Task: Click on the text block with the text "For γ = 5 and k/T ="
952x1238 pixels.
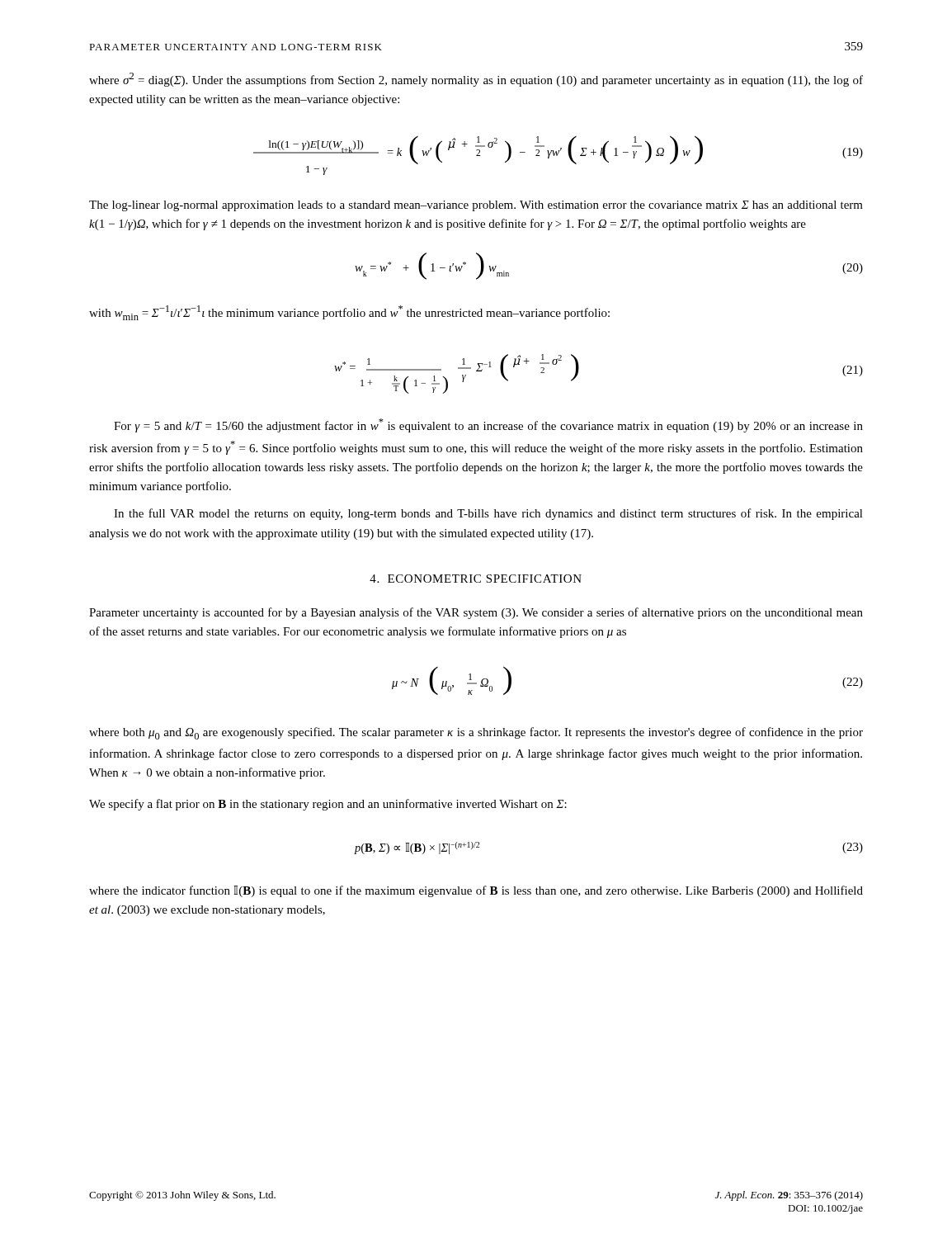Action: (x=476, y=479)
